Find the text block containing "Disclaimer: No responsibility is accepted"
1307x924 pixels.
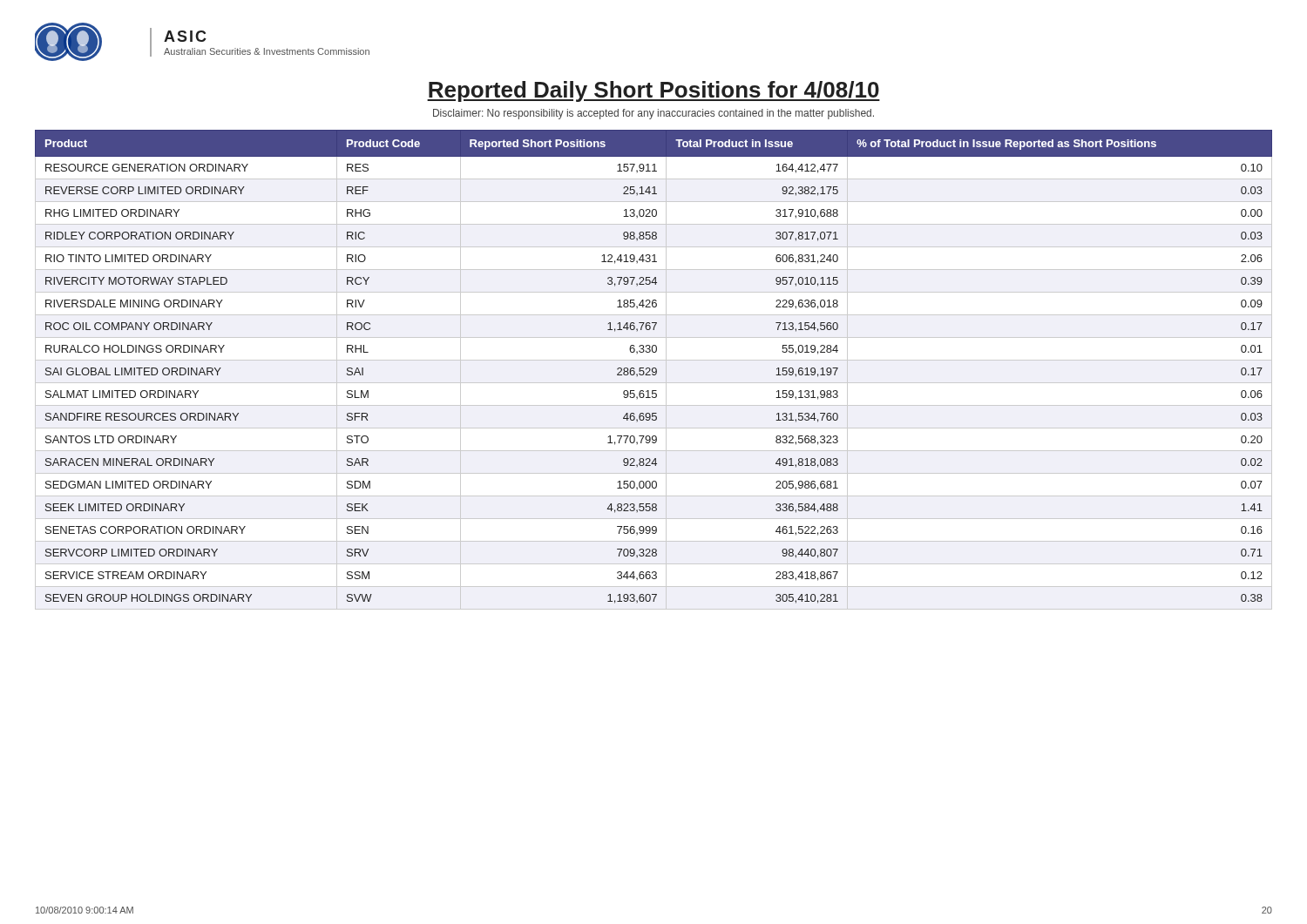[x=654, y=113]
